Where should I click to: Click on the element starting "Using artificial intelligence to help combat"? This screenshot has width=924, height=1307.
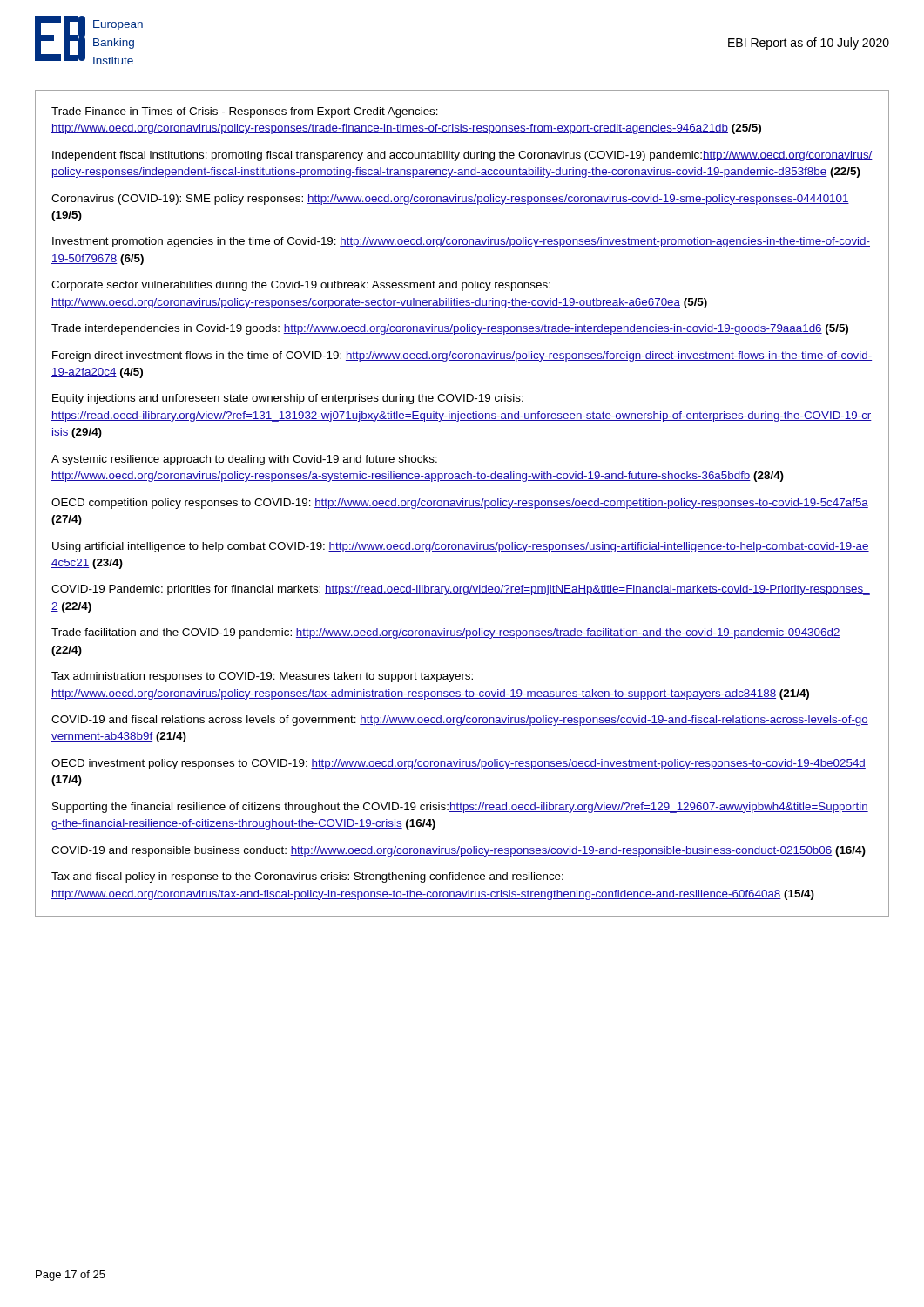tap(460, 554)
